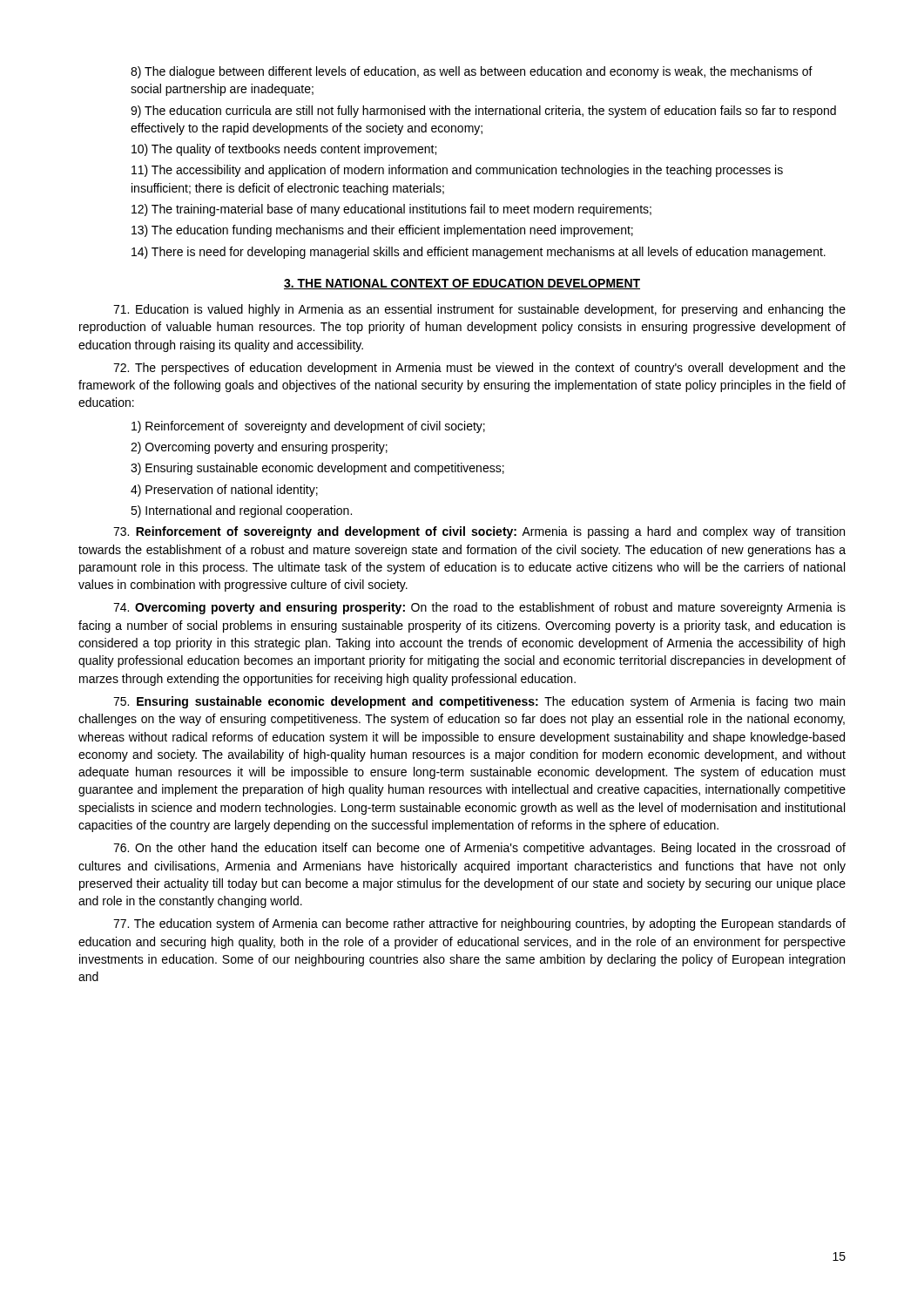Click on the text starting "12) The training-material base"
The image size is (924, 1307).
point(391,209)
